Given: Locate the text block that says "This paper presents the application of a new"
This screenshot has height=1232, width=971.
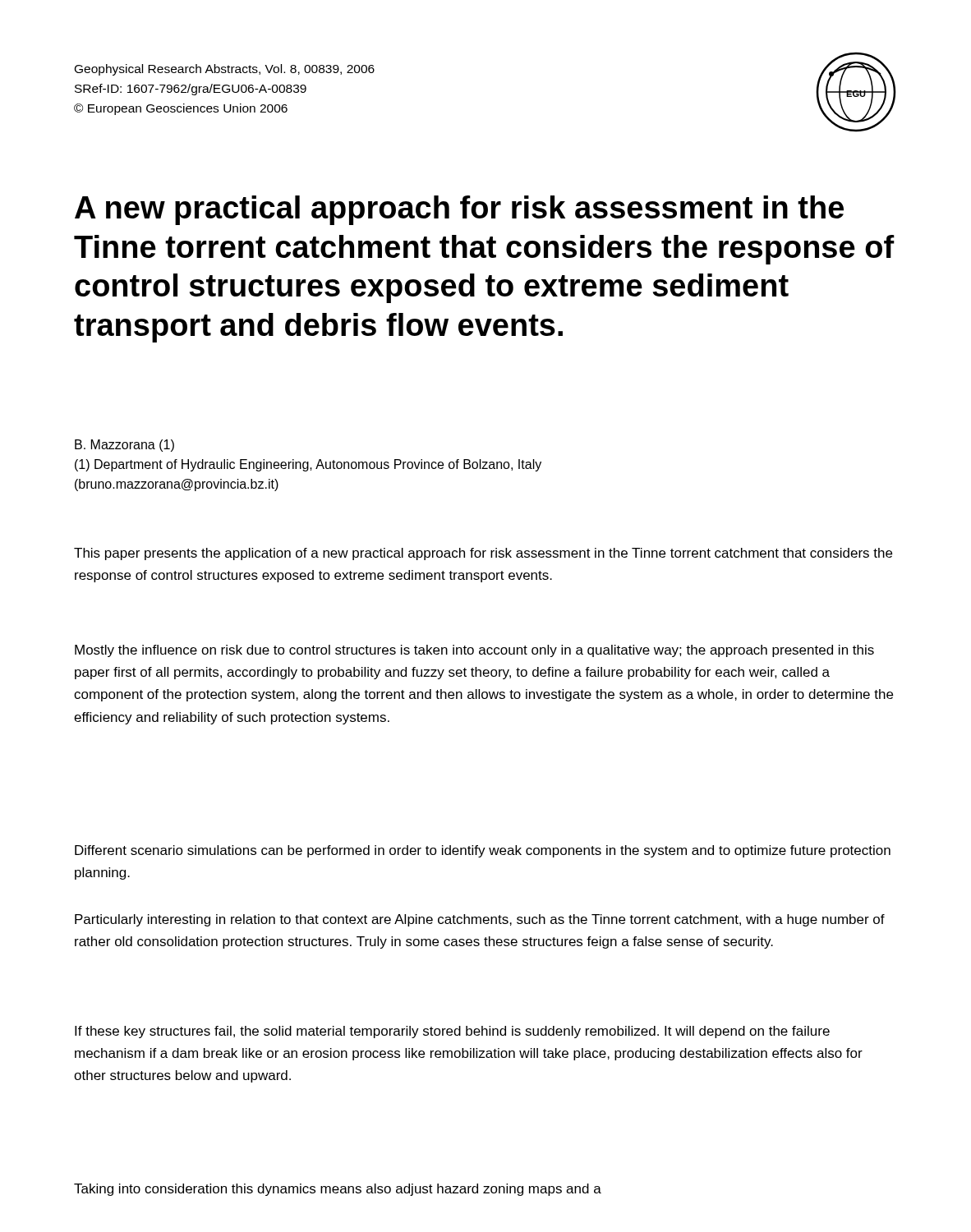Looking at the screenshot, I should click(x=486, y=564).
